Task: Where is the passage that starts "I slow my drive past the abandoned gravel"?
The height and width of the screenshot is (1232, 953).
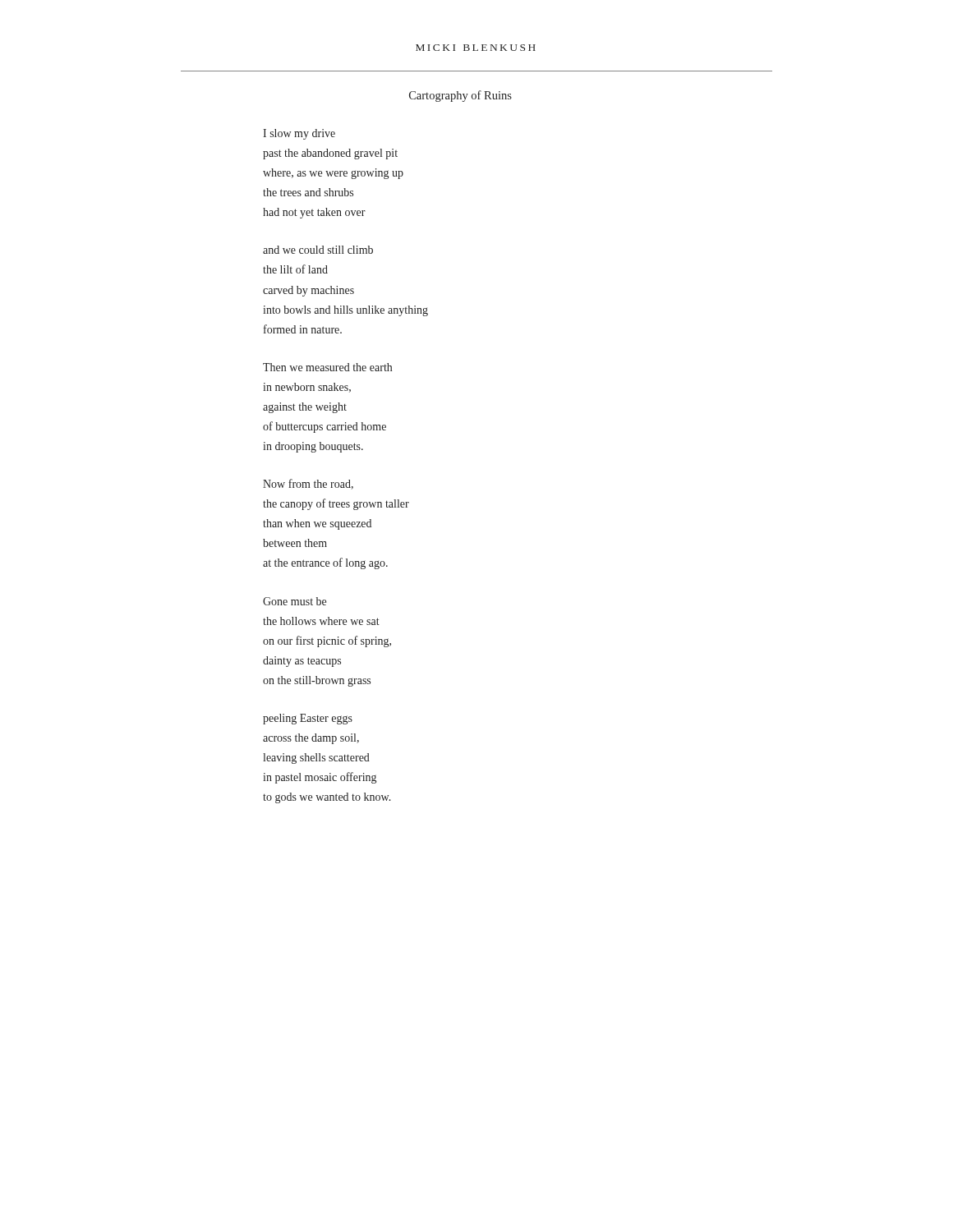Action: 299,134
